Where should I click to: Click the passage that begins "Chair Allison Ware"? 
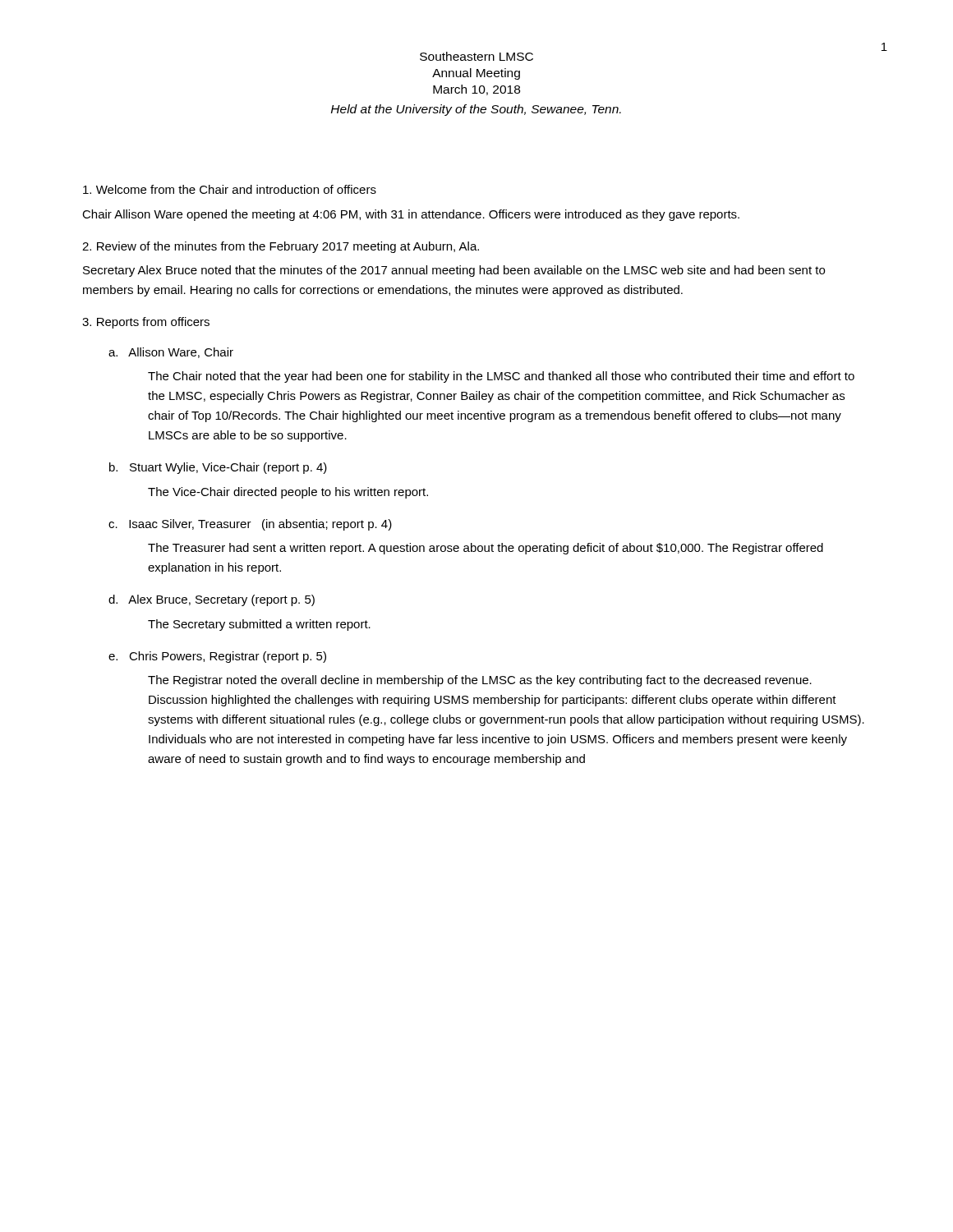tap(411, 214)
